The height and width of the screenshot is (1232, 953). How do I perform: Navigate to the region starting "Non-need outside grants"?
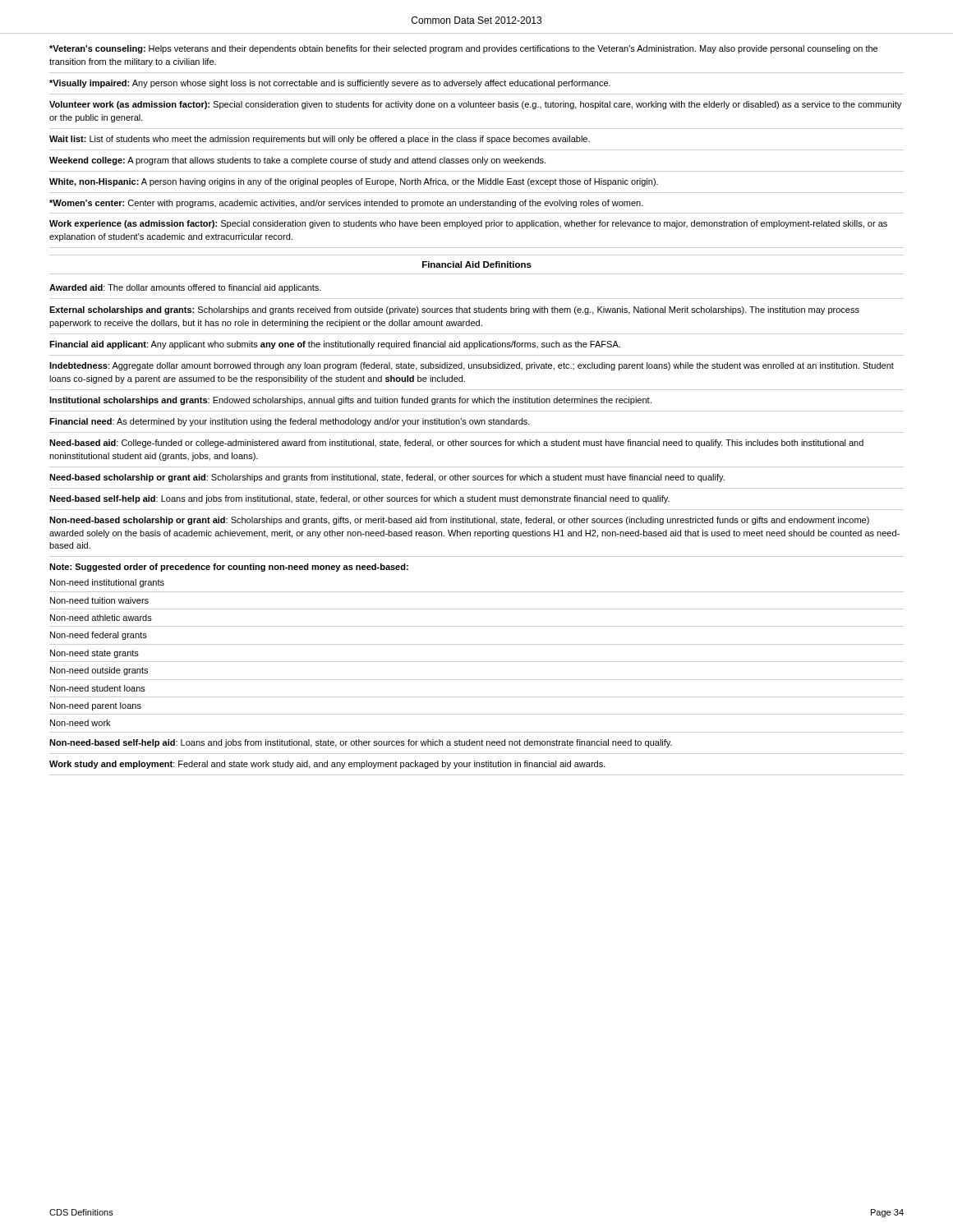point(99,670)
